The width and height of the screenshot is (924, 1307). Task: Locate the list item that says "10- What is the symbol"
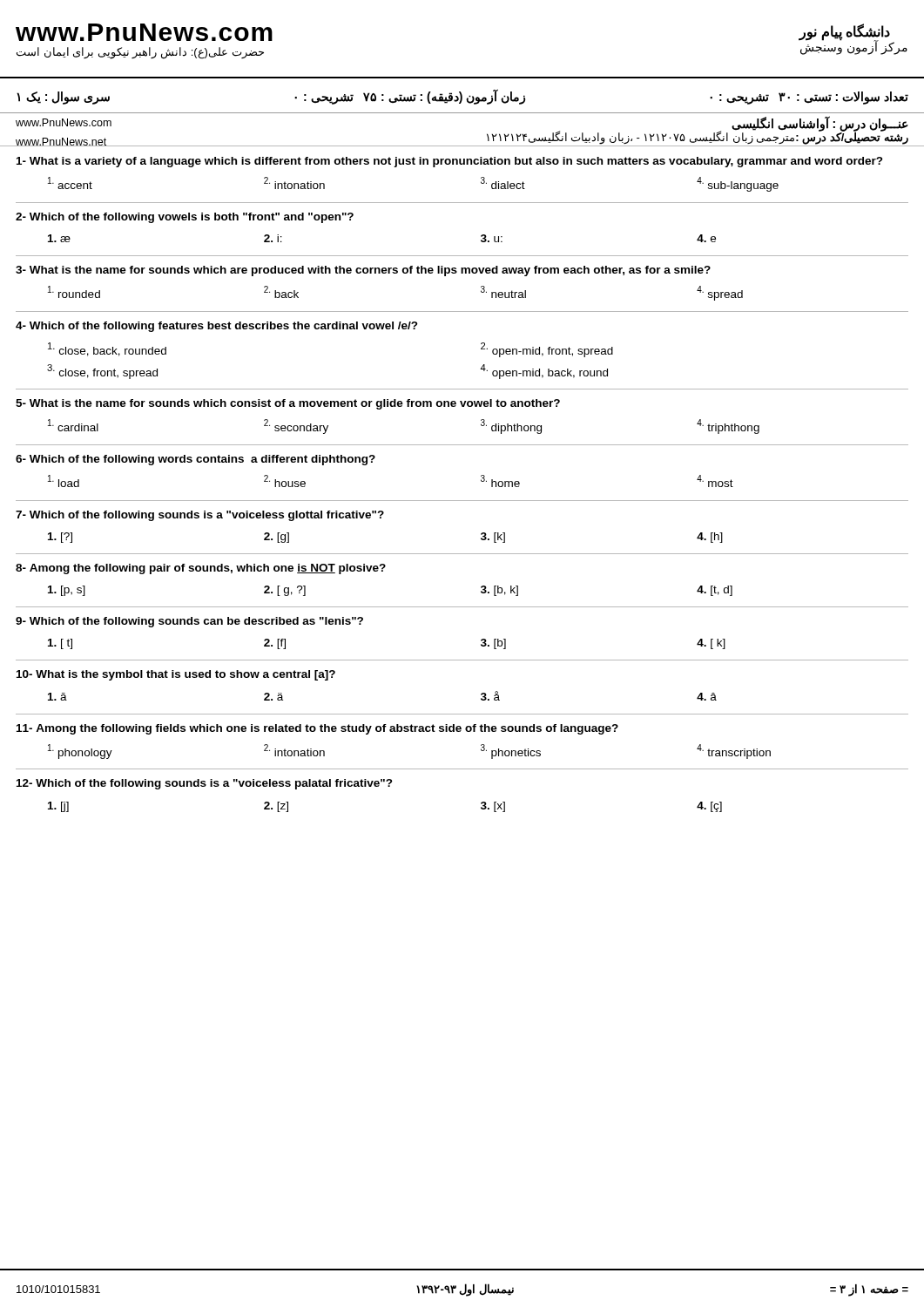[x=176, y=675]
